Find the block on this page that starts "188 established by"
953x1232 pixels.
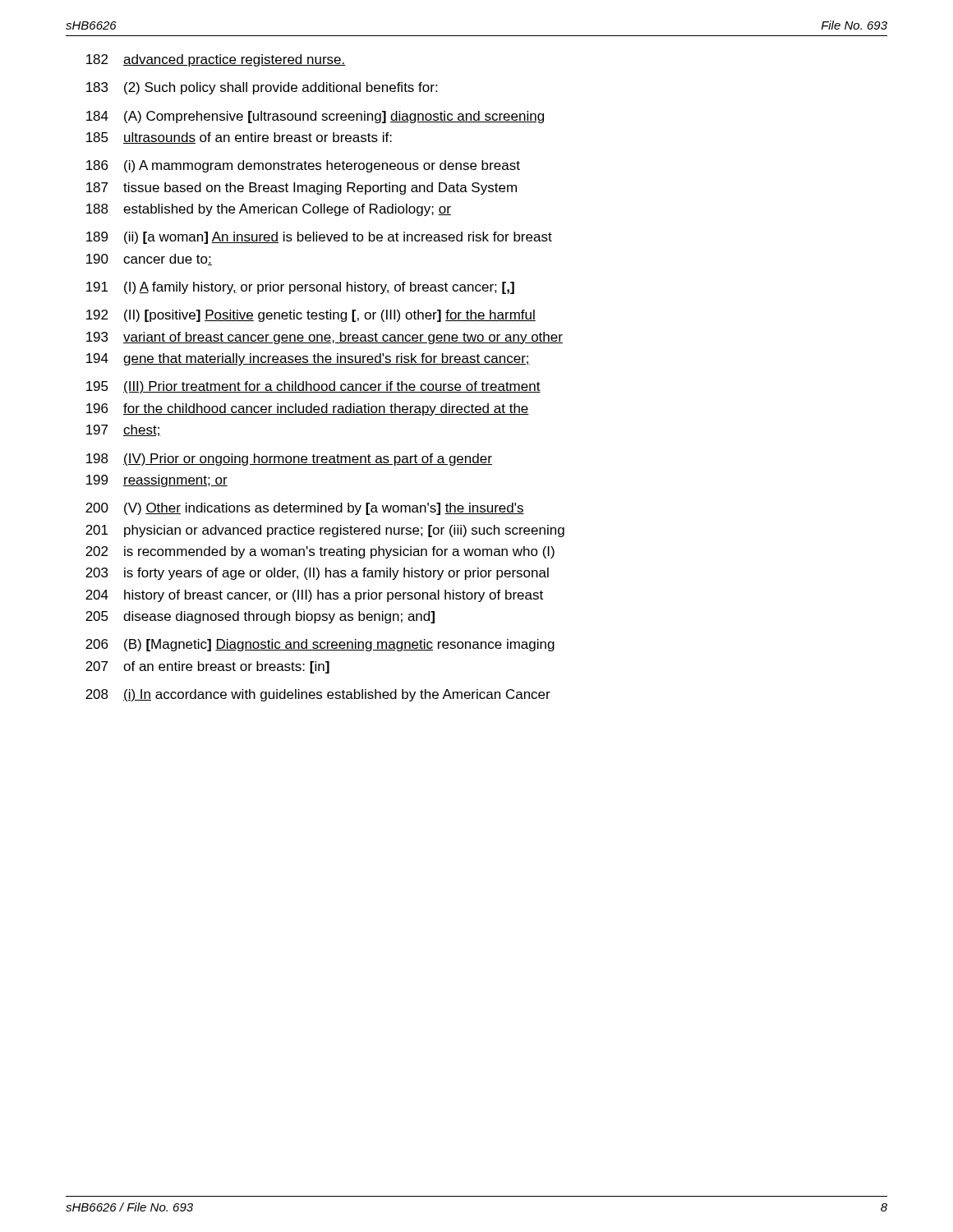click(269, 210)
